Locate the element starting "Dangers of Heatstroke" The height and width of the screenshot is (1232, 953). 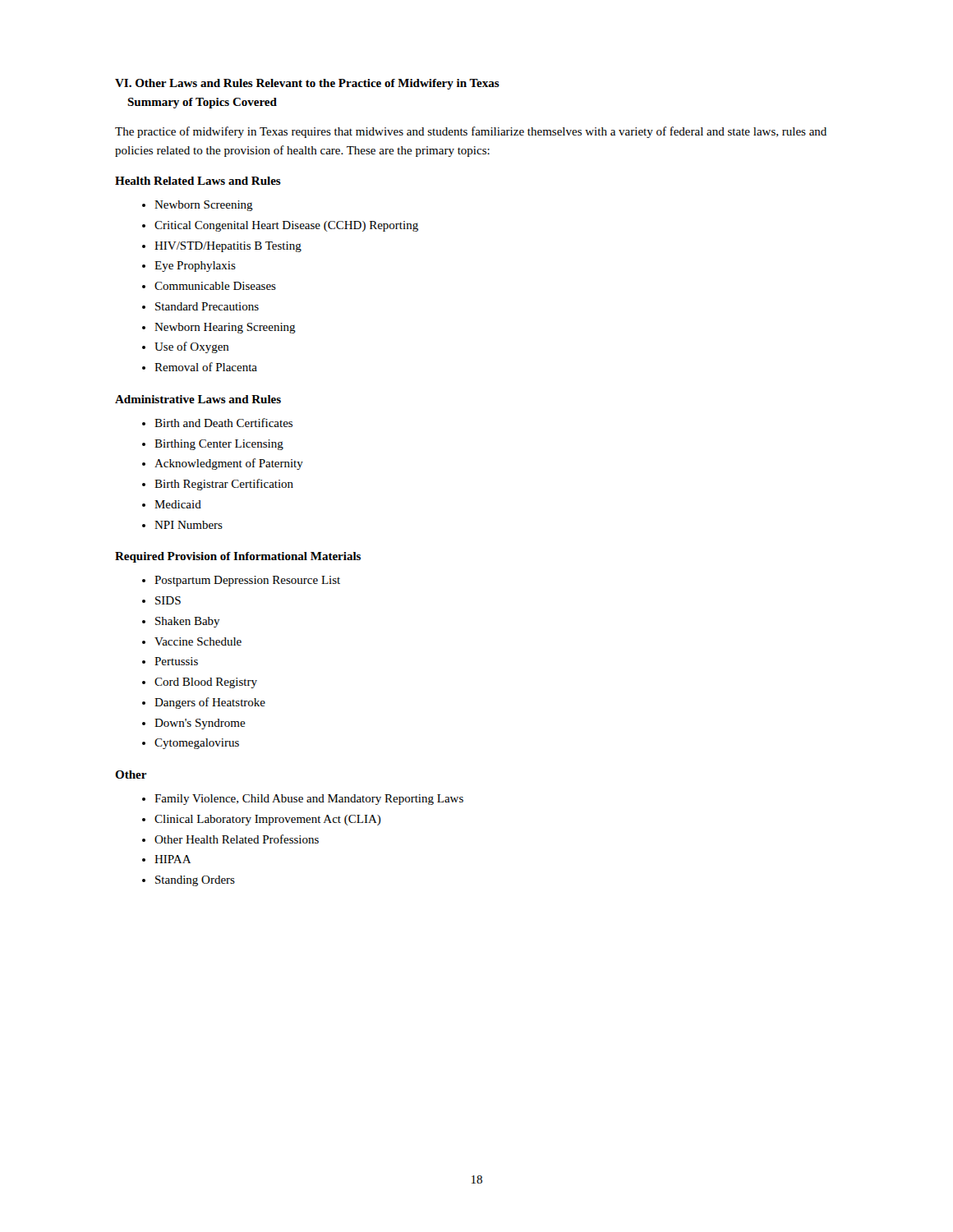pos(210,702)
